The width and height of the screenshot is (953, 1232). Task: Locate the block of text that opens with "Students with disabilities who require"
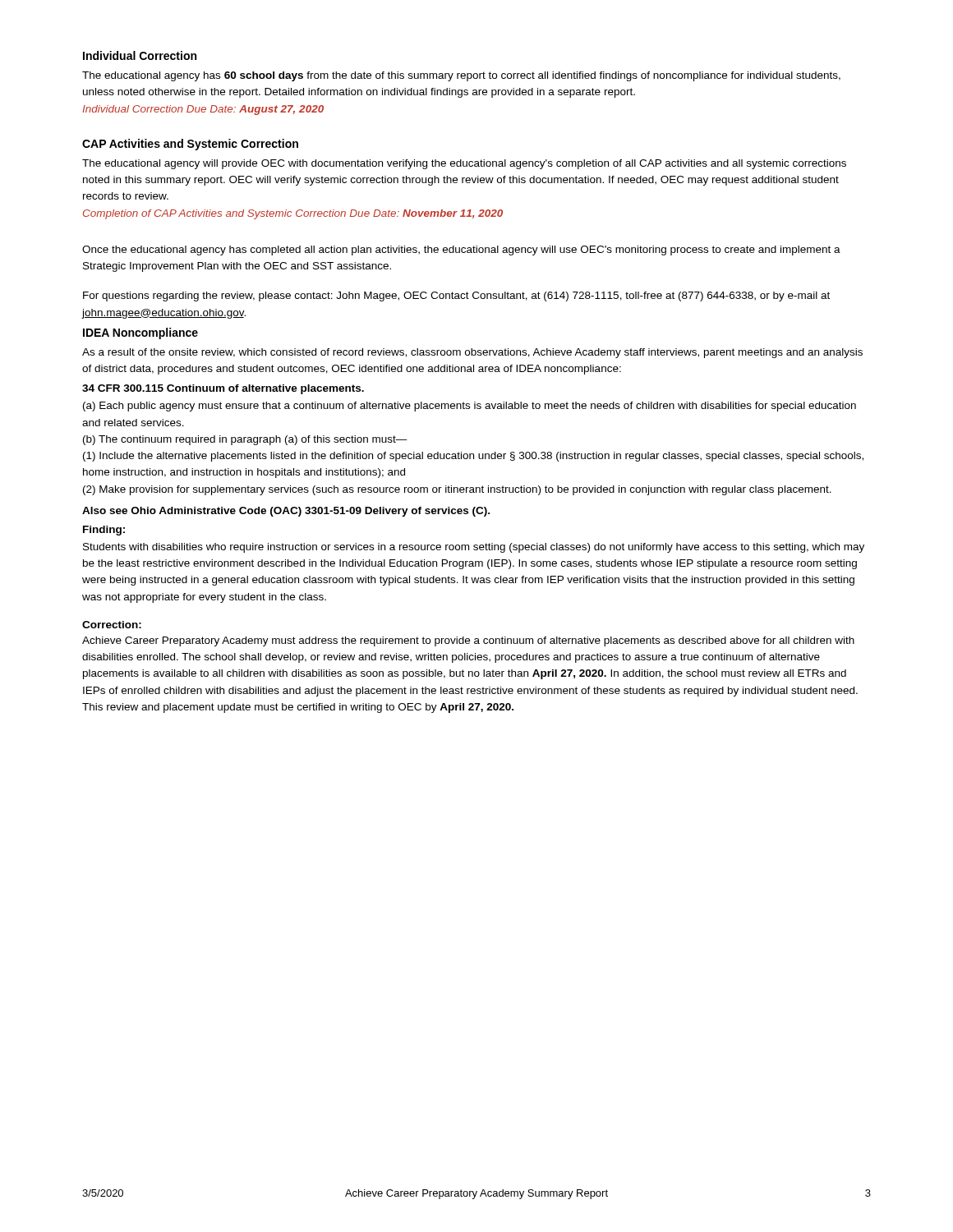point(473,571)
